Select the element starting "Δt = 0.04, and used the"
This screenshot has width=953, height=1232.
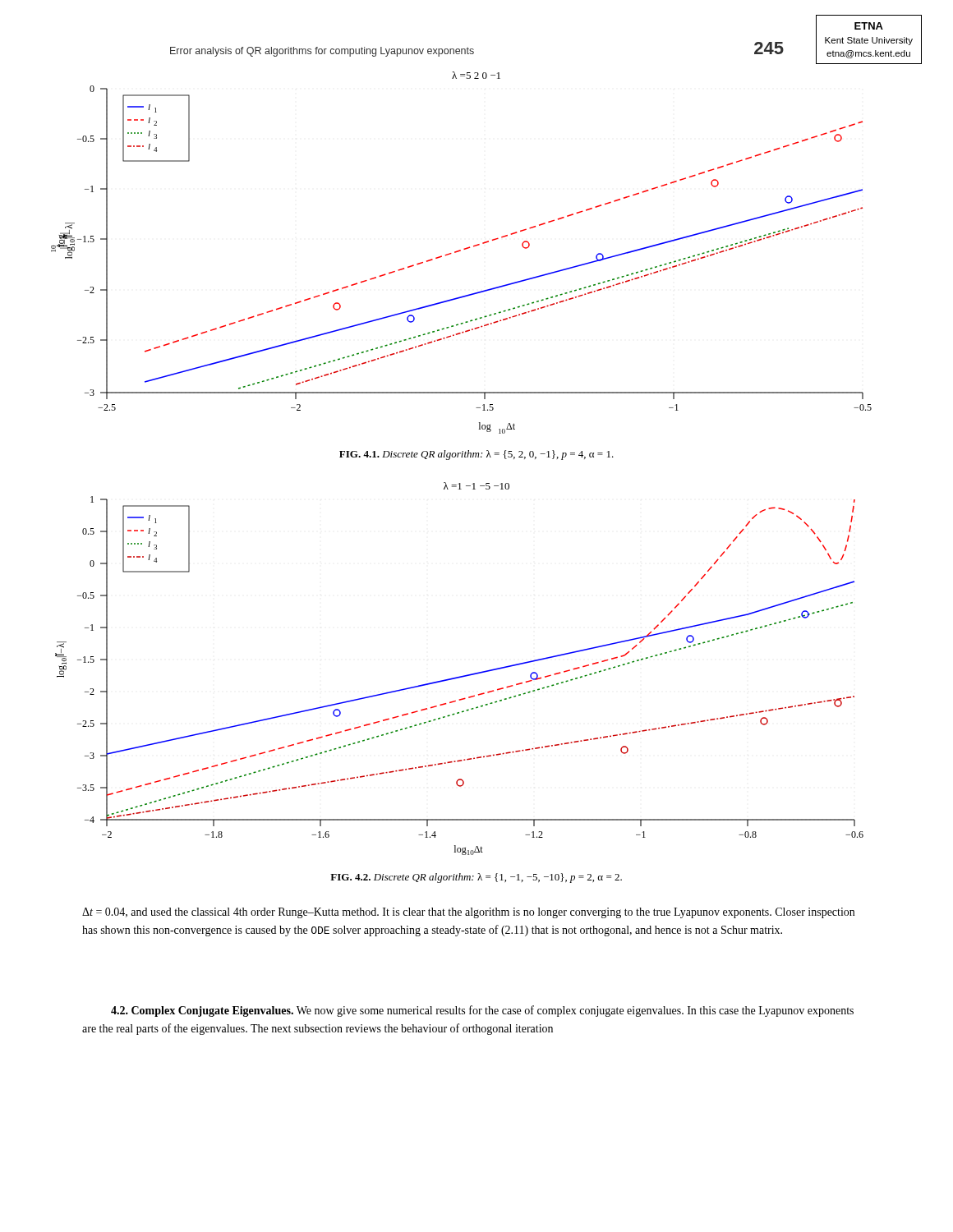(469, 921)
